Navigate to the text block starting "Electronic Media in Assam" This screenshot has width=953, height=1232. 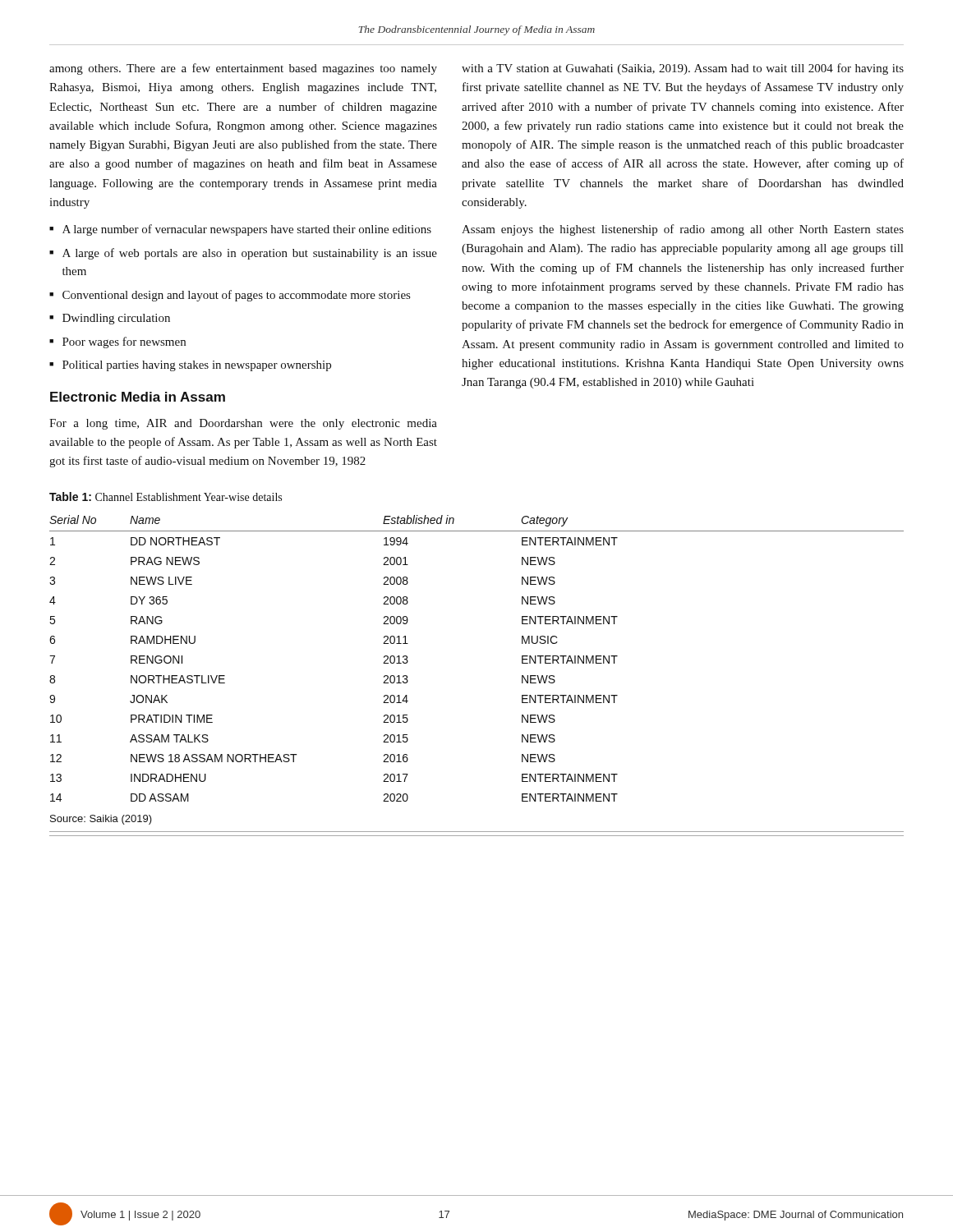tap(138, 397)
